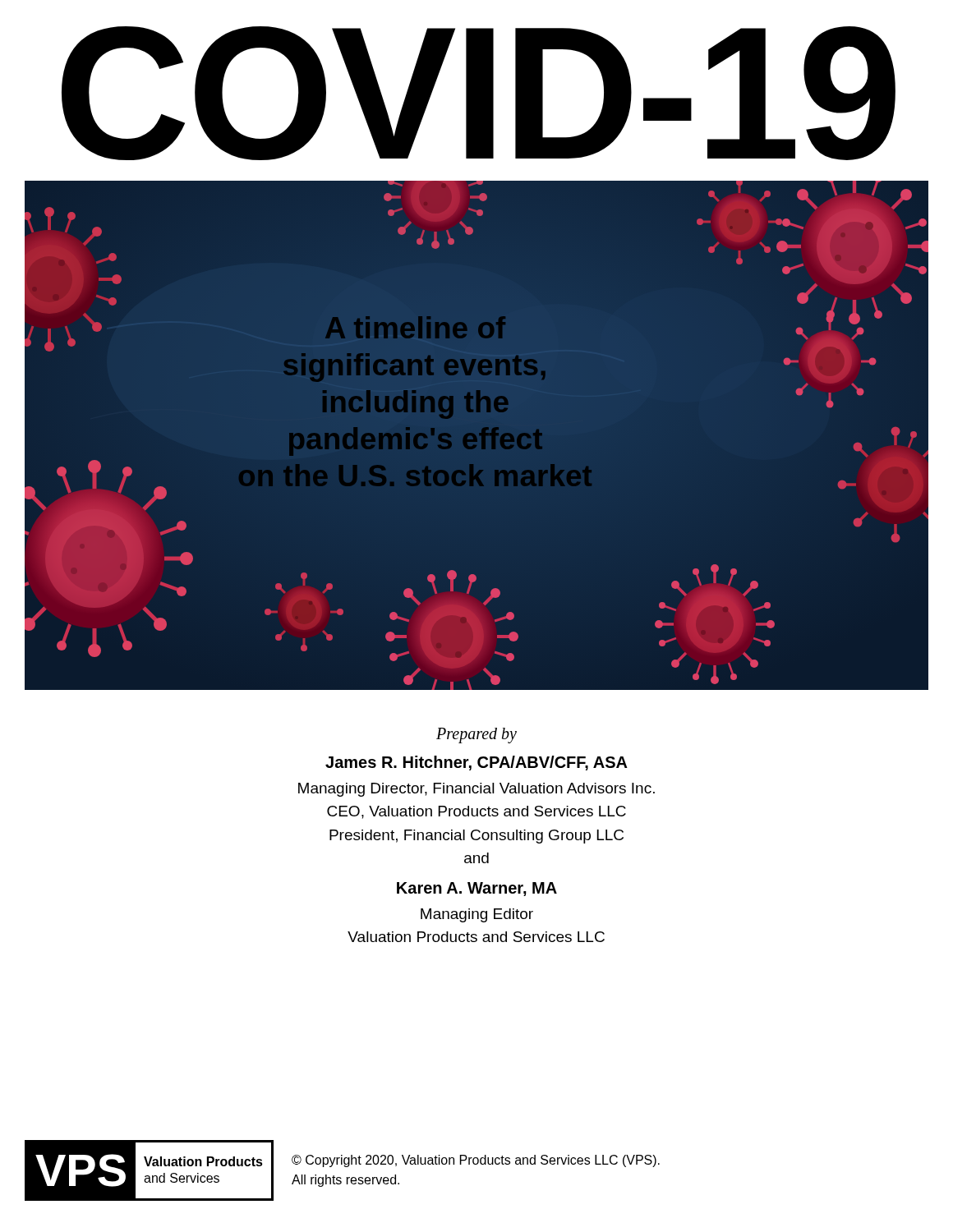953x1232 pixels.
Task: Locate the region starting "A timeline ofsignificant"
Action: 415,402
